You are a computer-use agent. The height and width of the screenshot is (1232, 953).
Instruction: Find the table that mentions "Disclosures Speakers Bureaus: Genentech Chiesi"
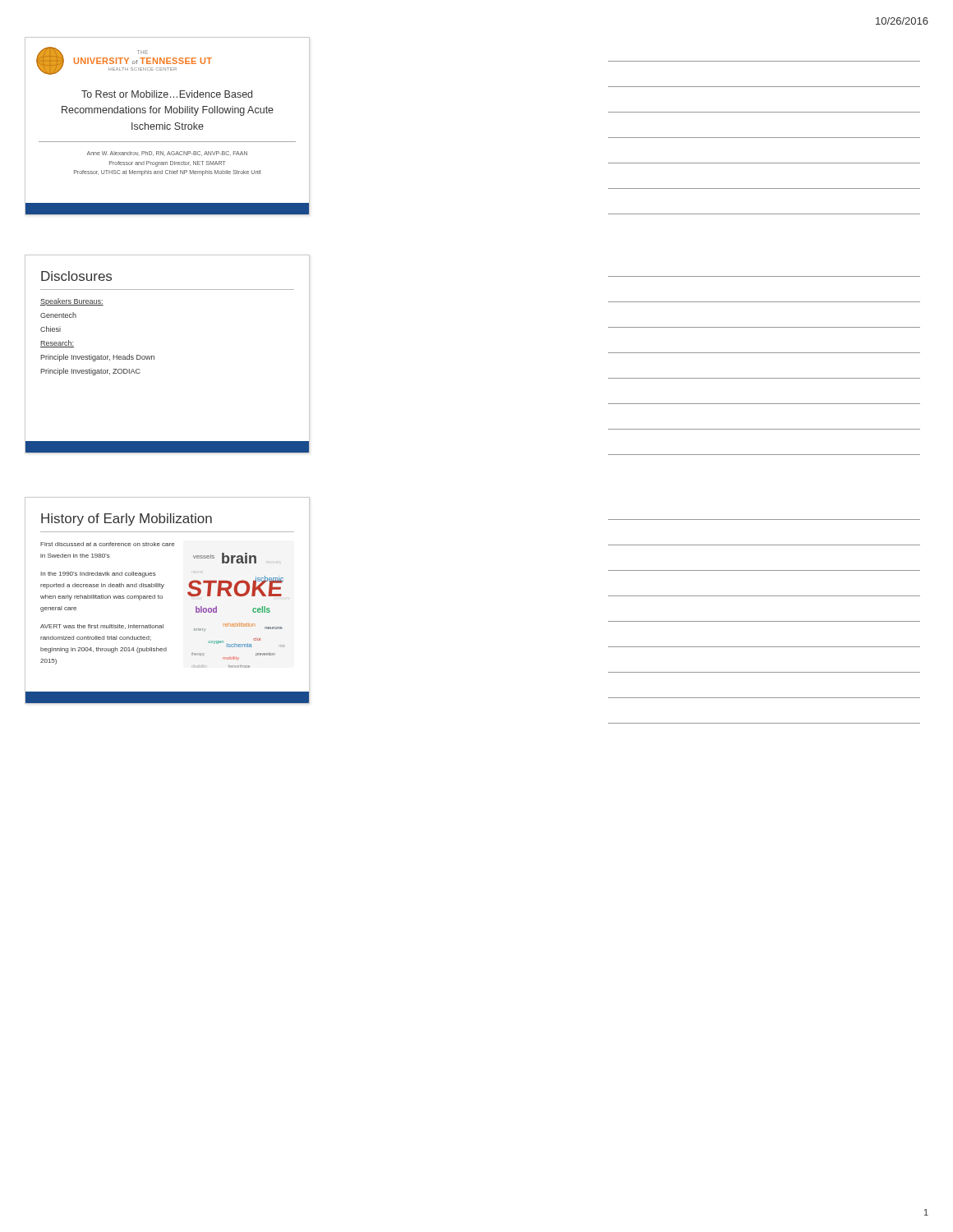point(167,354)
